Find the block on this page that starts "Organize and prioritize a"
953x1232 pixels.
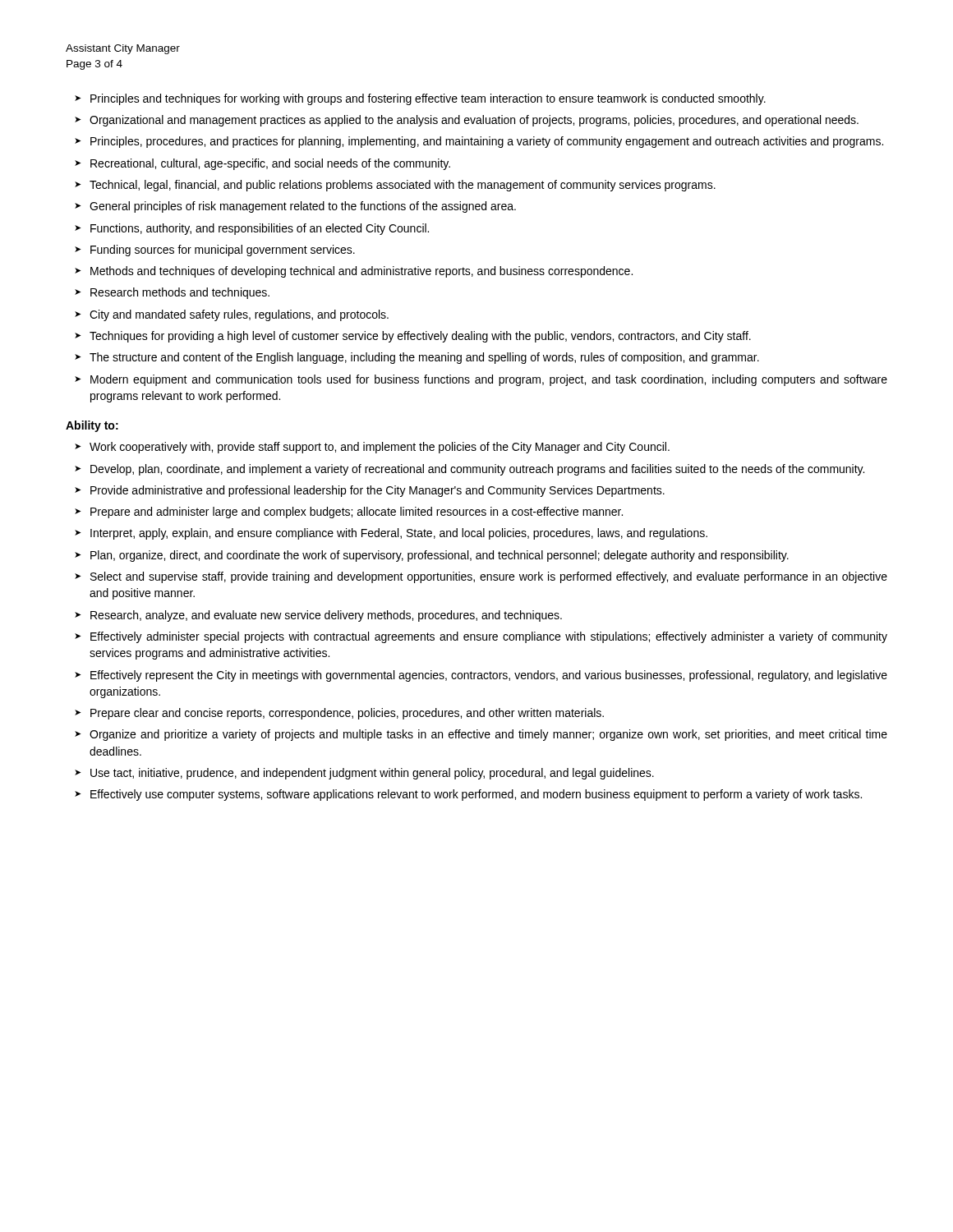pos(476,743)
